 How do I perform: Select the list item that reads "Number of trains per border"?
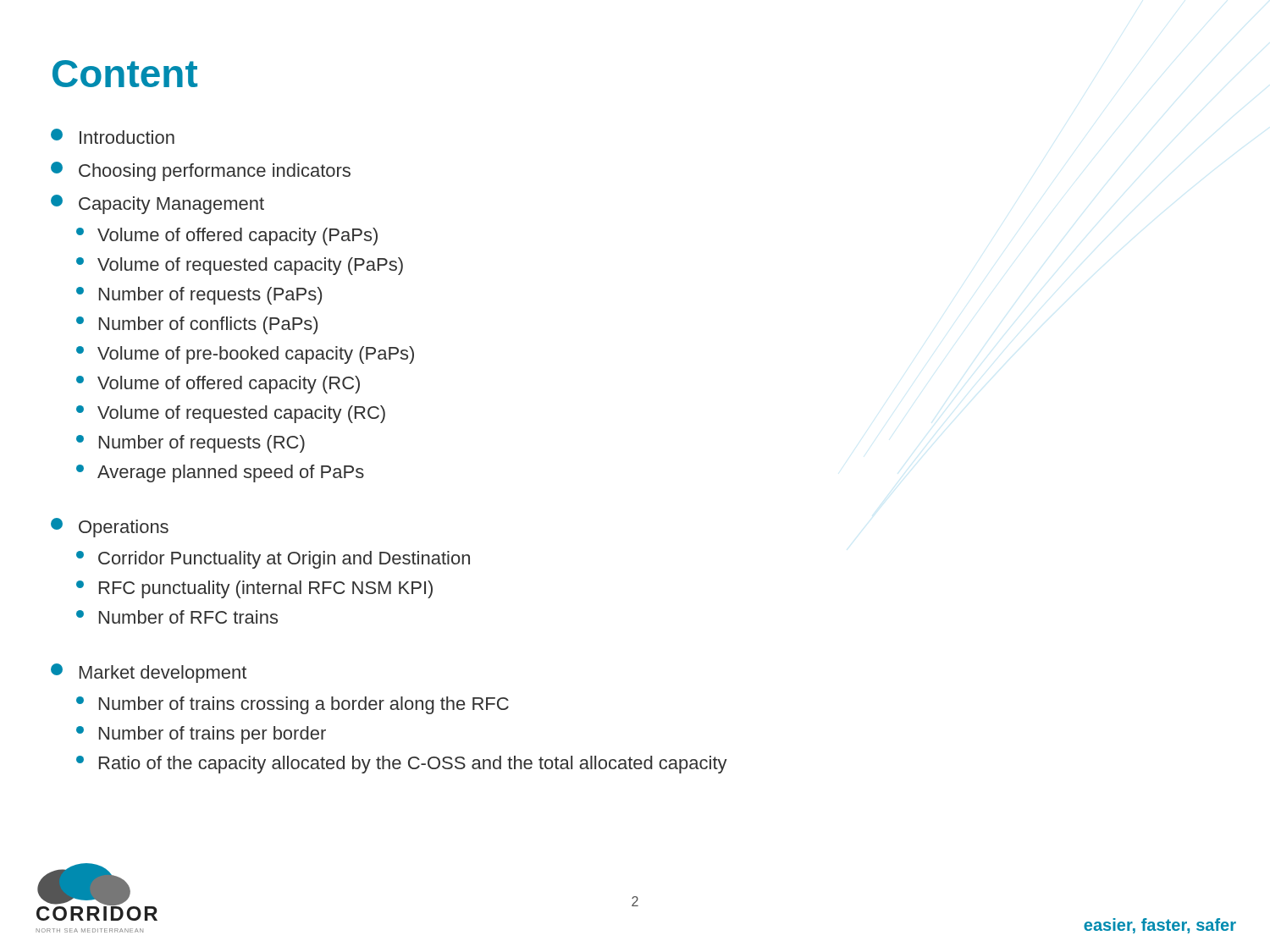pos(201,733)
